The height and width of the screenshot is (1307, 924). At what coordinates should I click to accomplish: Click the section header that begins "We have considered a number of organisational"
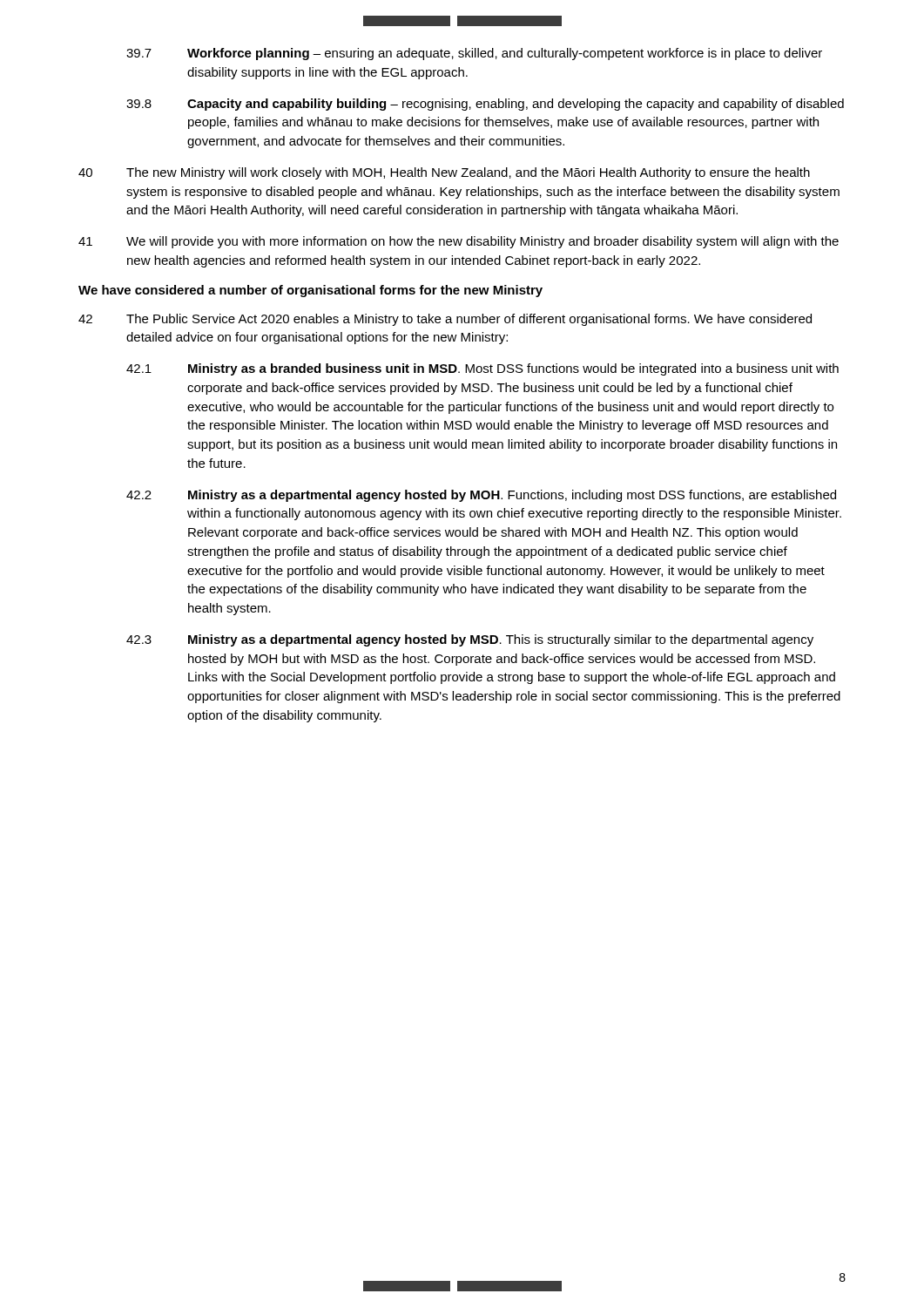[462, 289]
